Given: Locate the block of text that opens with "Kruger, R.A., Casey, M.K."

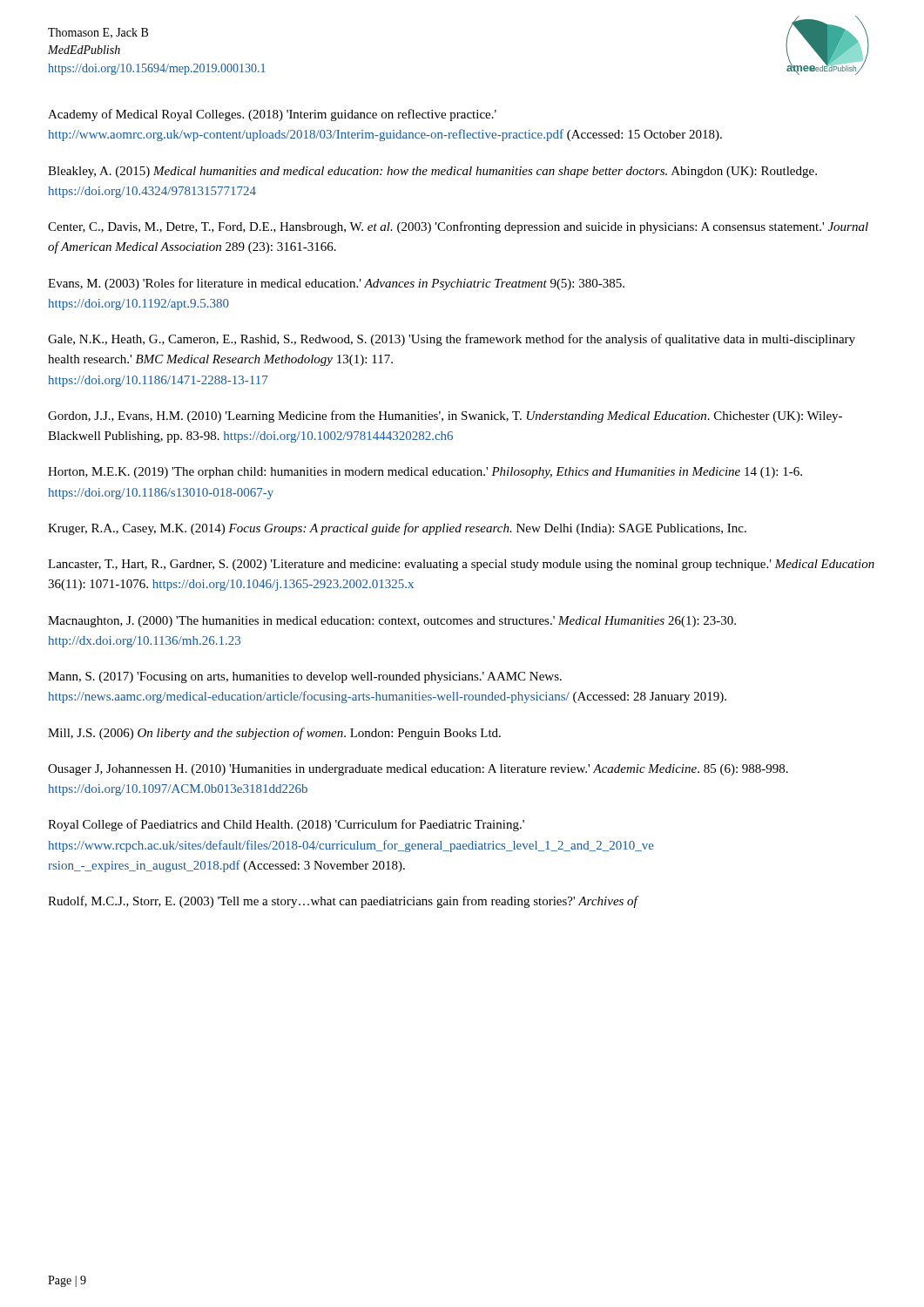Looking at the screenshot, I should (397, 528).
